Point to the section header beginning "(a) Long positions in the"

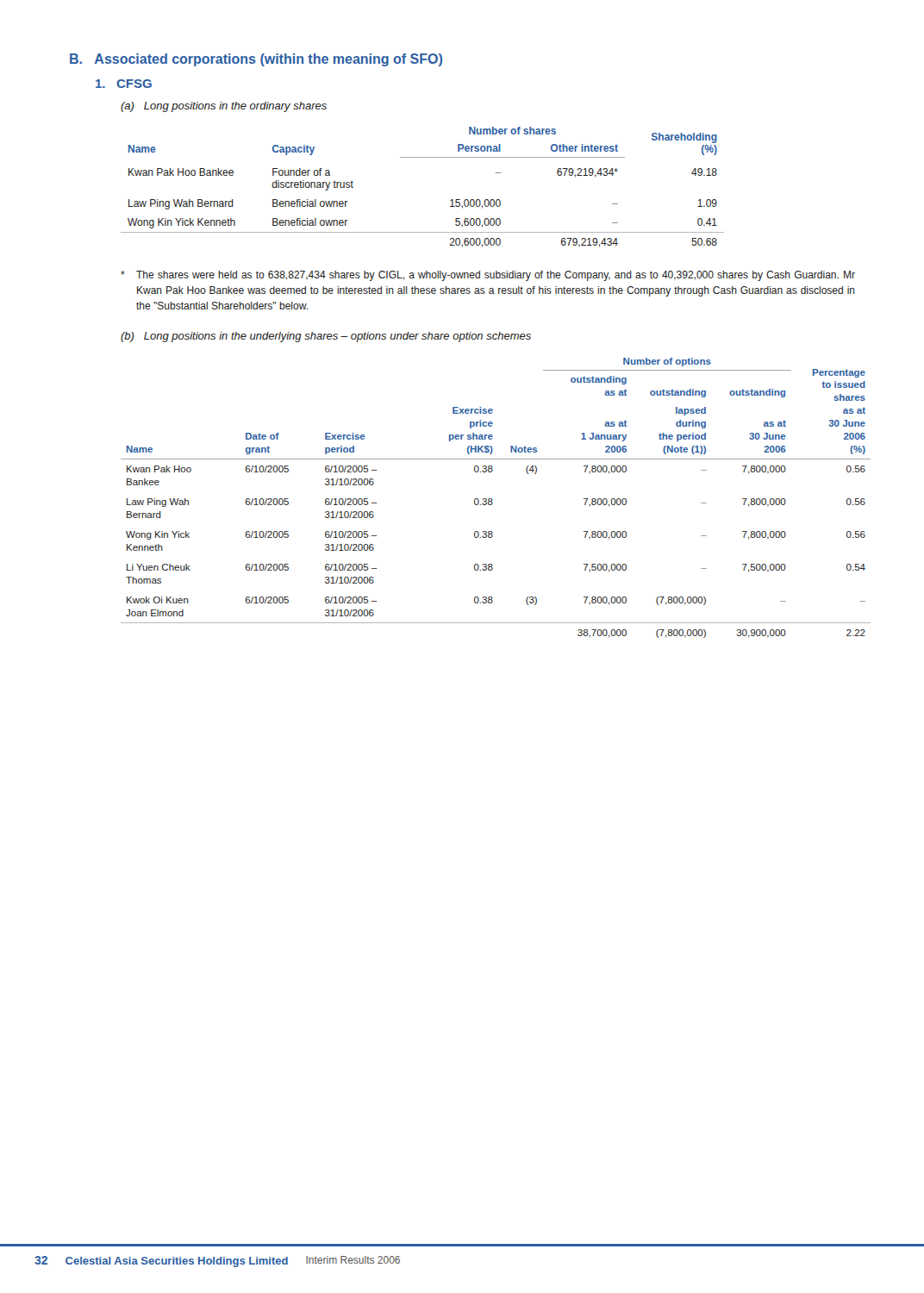click(x=224, y=107)
